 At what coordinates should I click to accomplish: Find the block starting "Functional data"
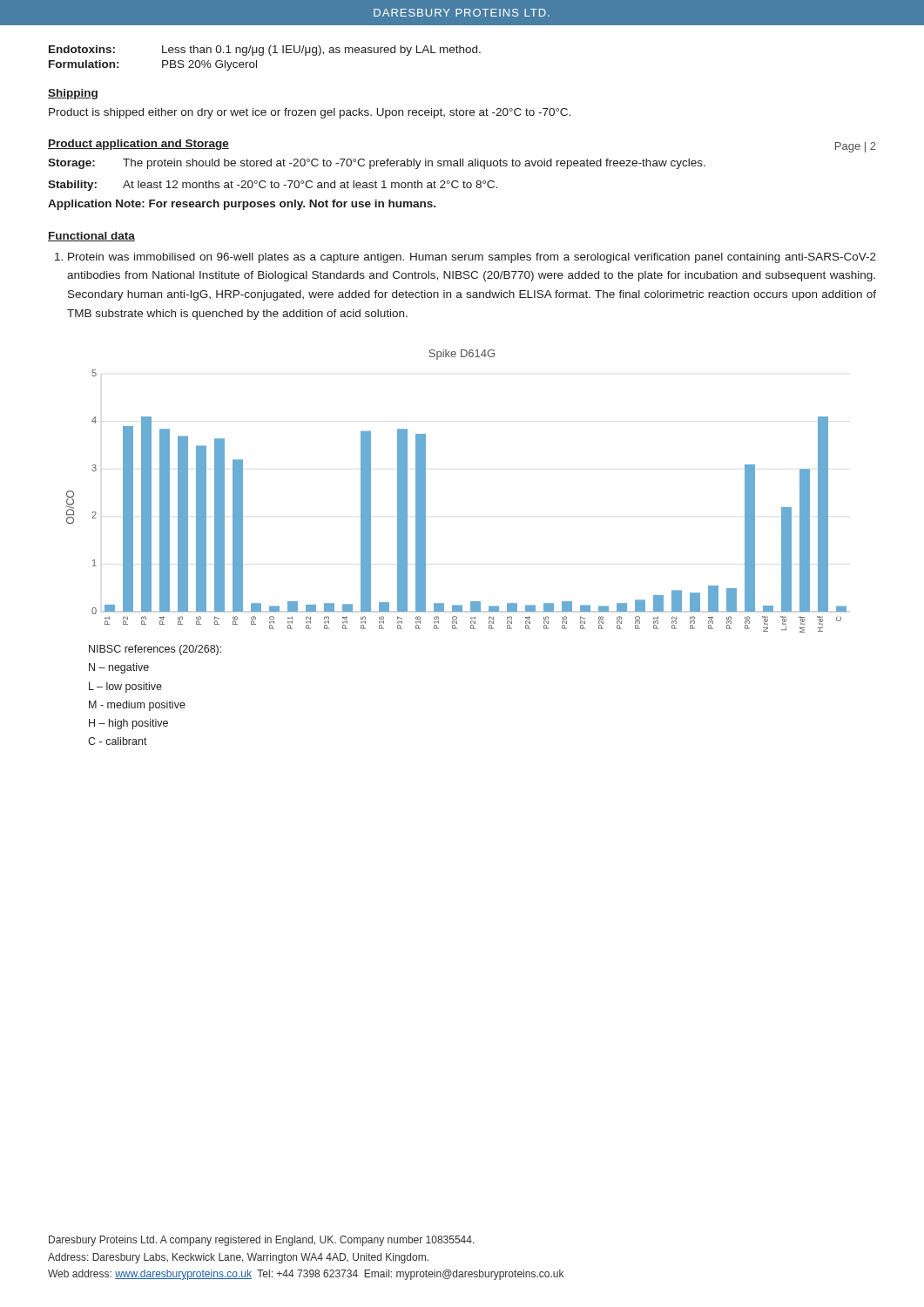[91, 236]
